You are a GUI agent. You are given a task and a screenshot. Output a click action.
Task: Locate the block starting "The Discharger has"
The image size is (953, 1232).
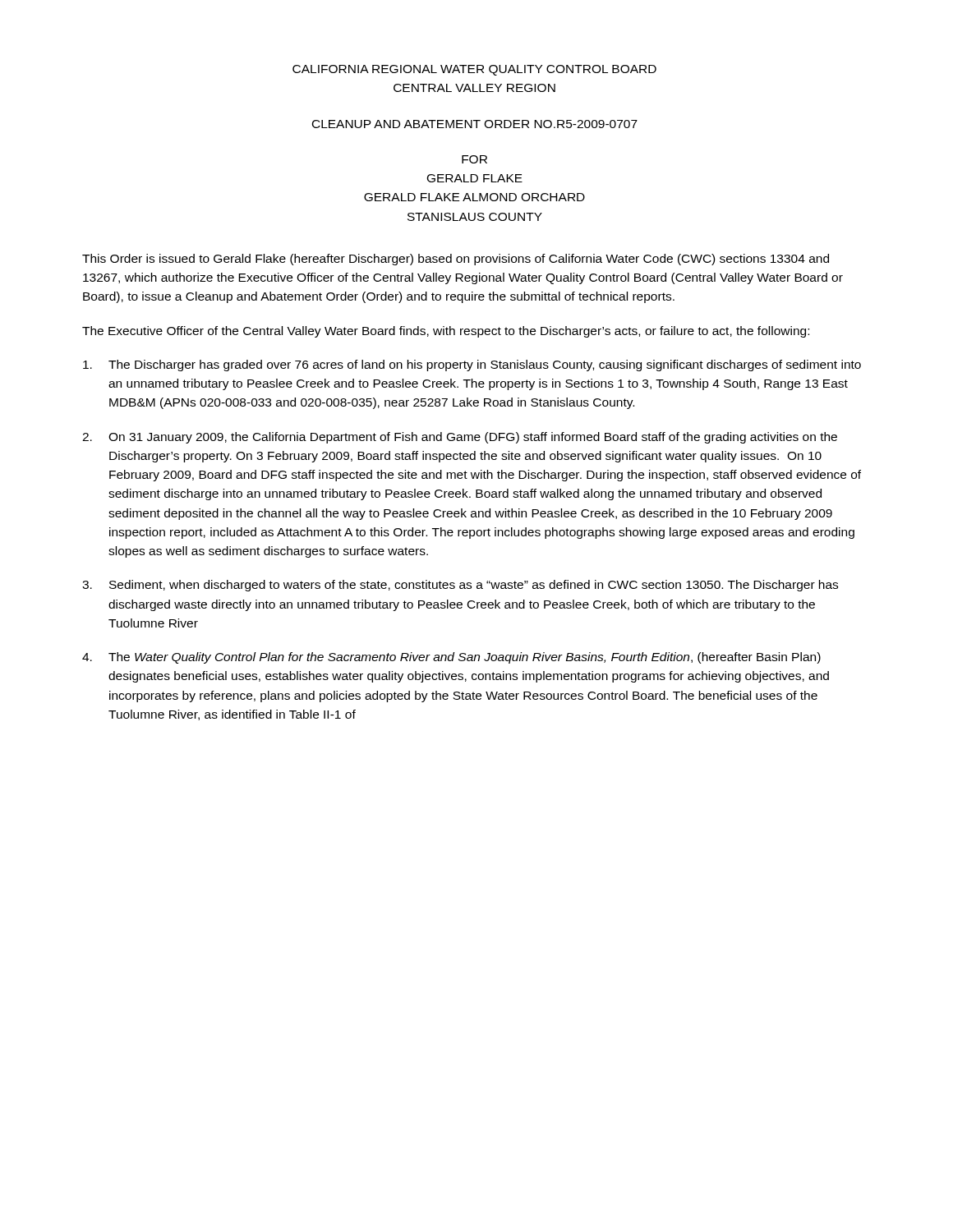click(474, 383)
